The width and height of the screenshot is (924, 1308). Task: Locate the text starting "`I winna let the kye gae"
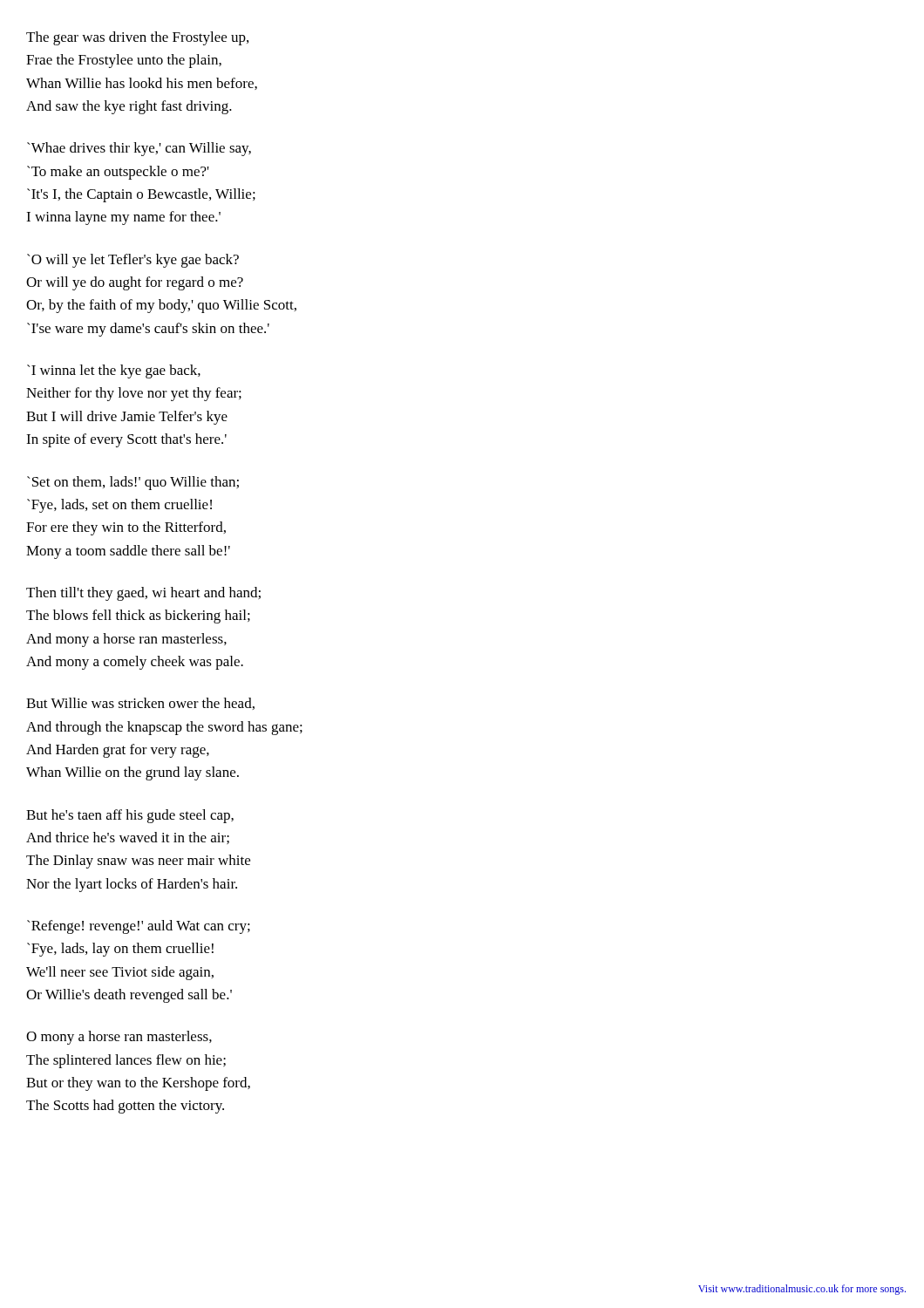[134, 405]
